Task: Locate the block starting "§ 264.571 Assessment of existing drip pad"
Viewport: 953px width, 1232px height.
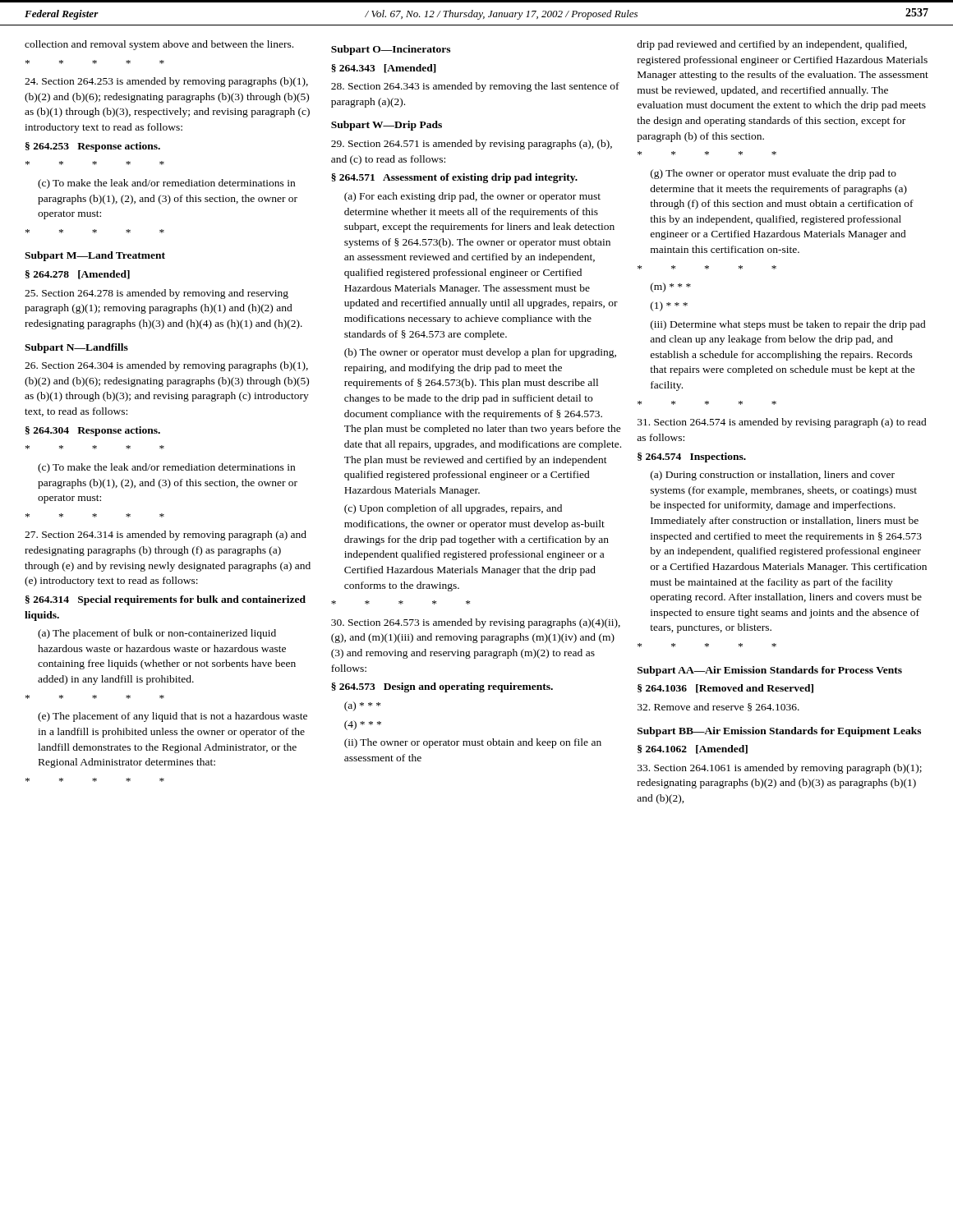Action: pos(476,178)
